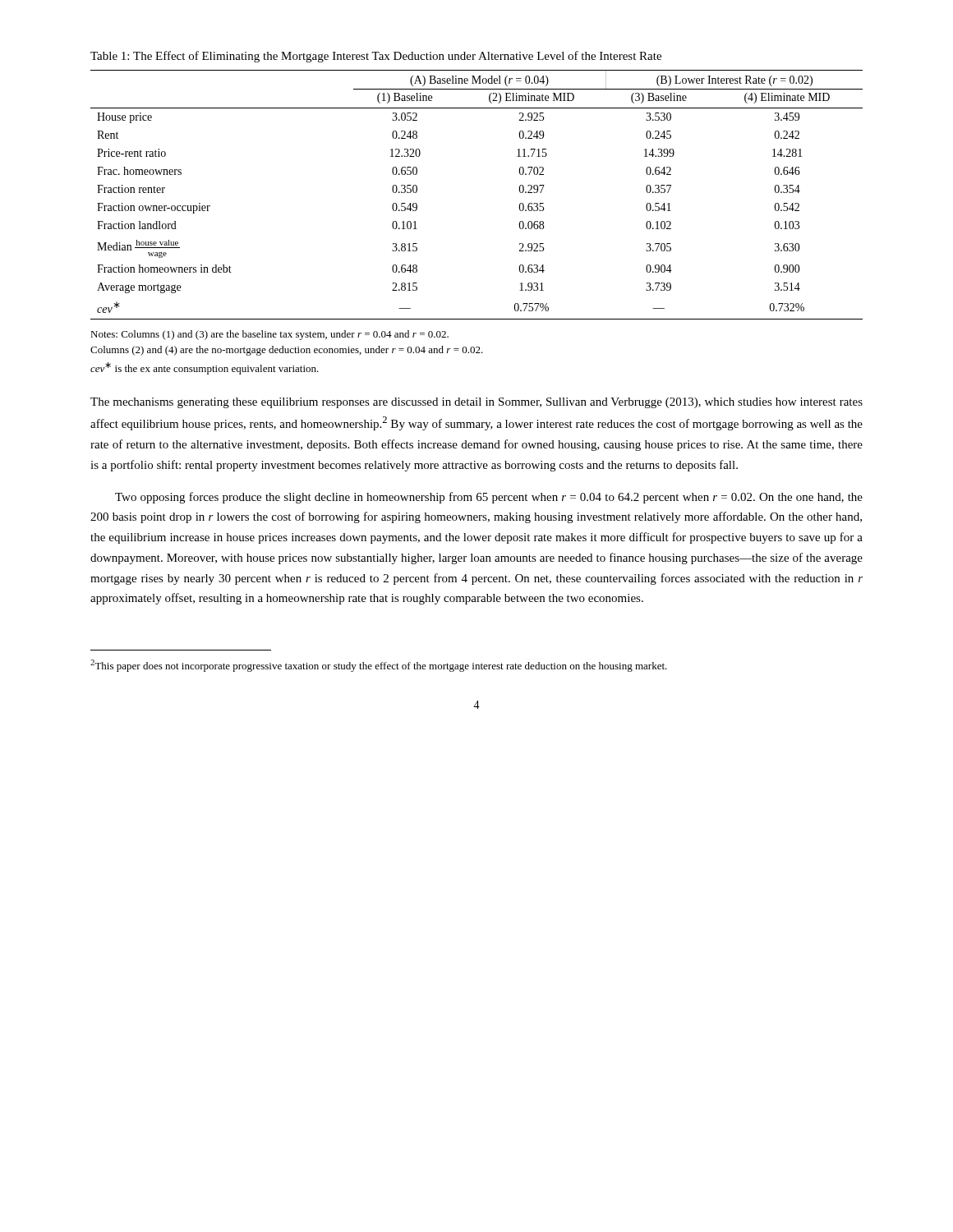
Task: Find the table
Action: (x=476, y=195)
